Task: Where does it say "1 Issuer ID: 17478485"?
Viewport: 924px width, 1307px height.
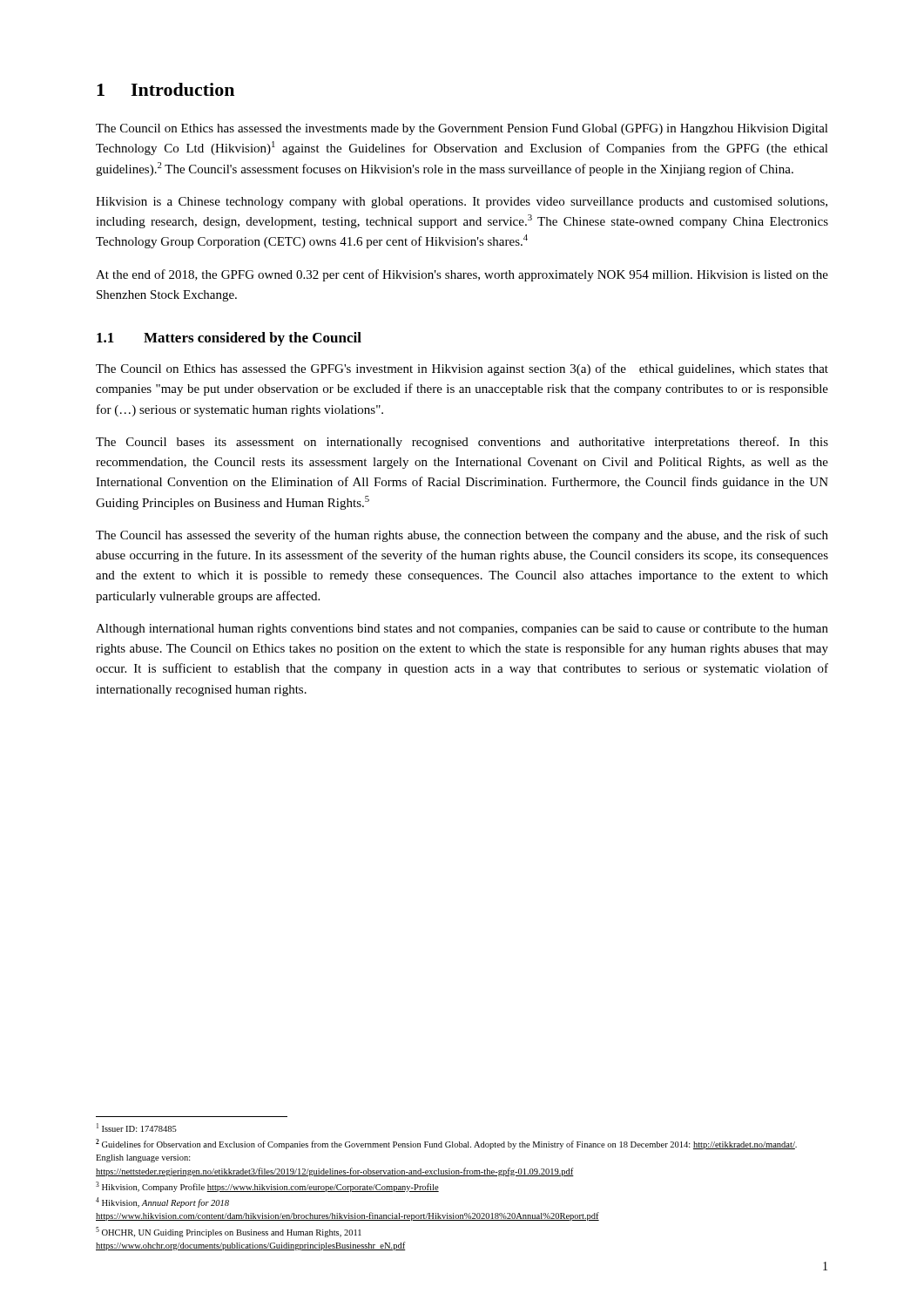Action: [x=137, y=1128]
